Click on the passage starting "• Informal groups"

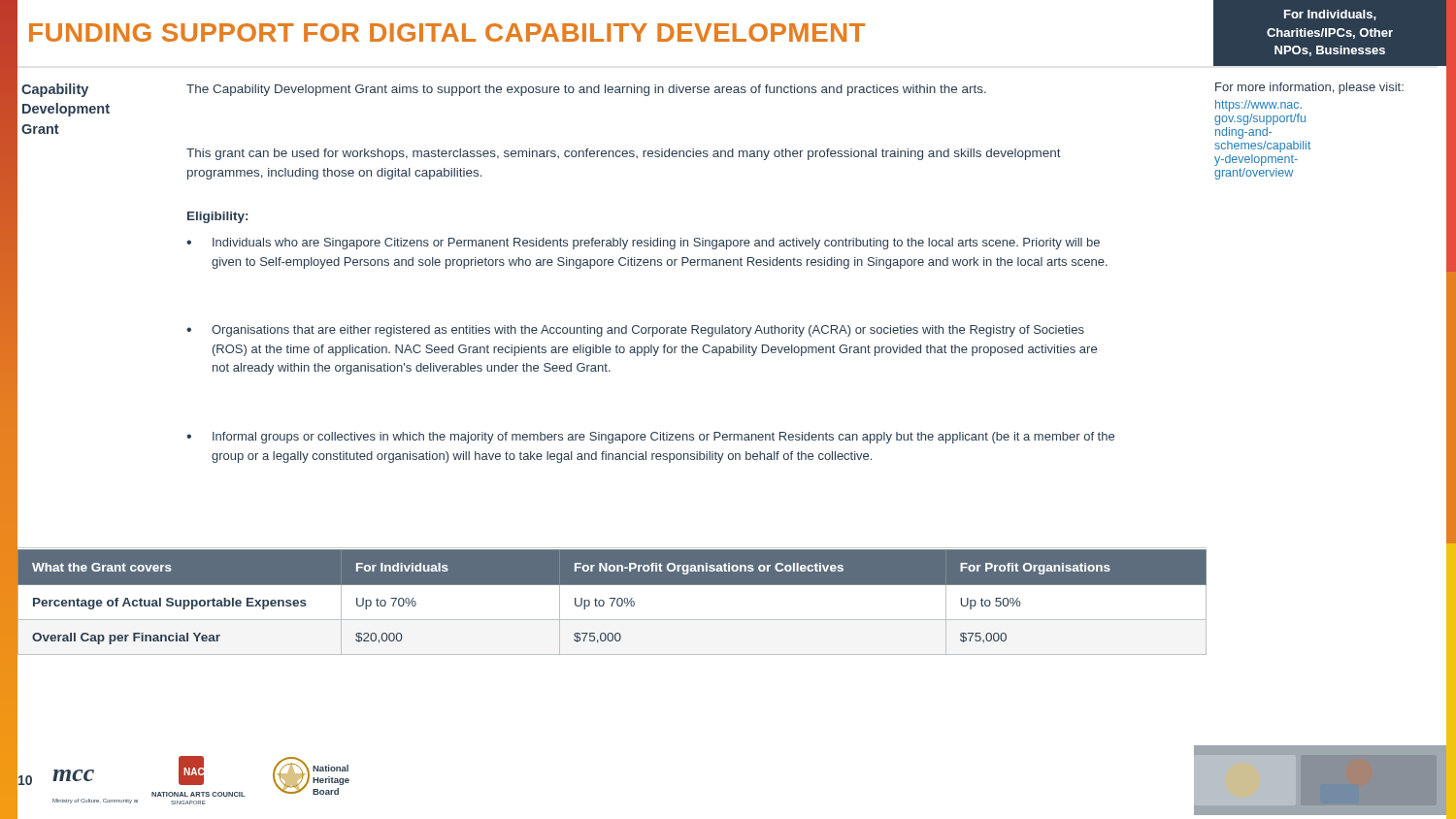(x=652, y=446)
